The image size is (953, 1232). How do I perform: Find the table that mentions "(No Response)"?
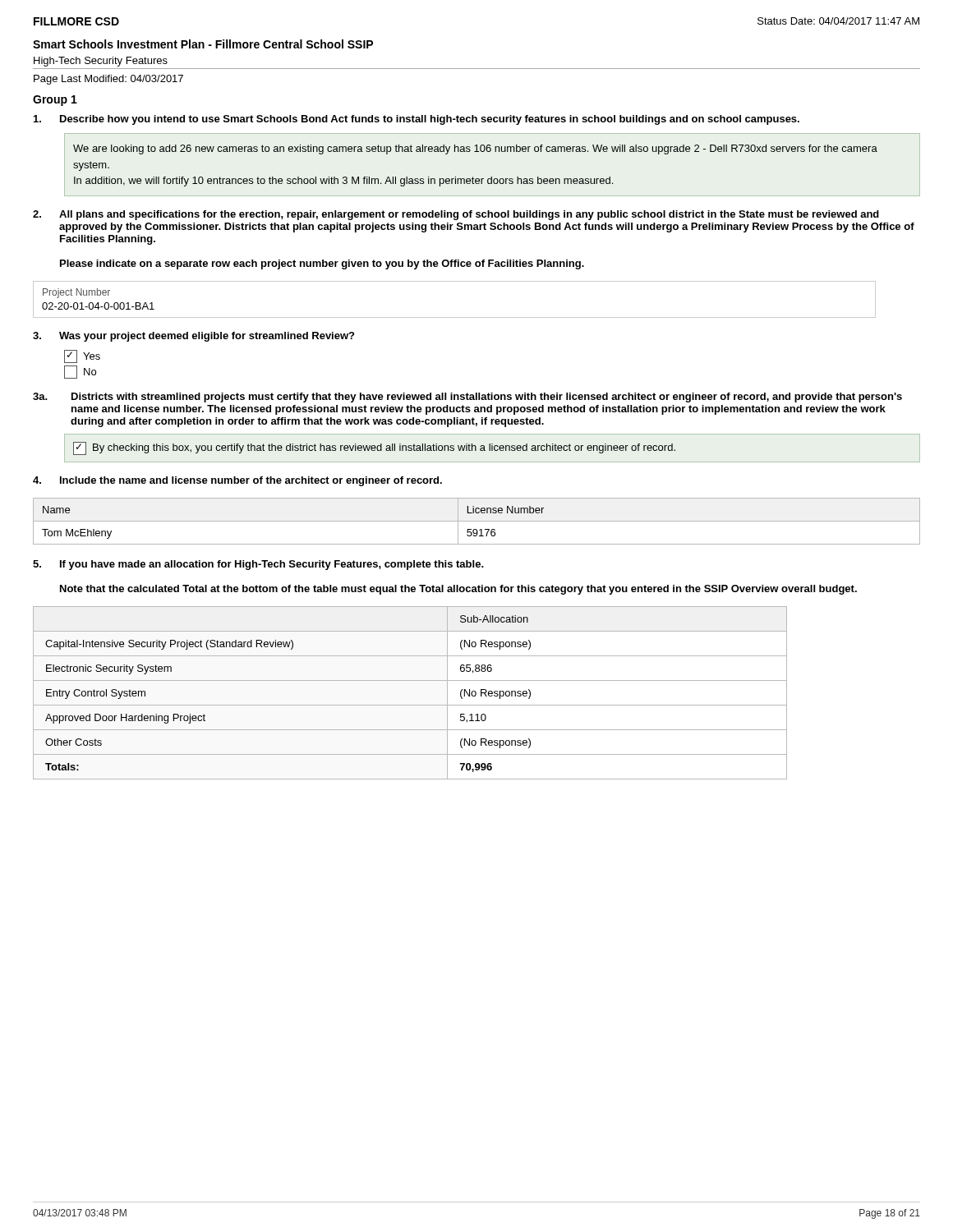476,692
